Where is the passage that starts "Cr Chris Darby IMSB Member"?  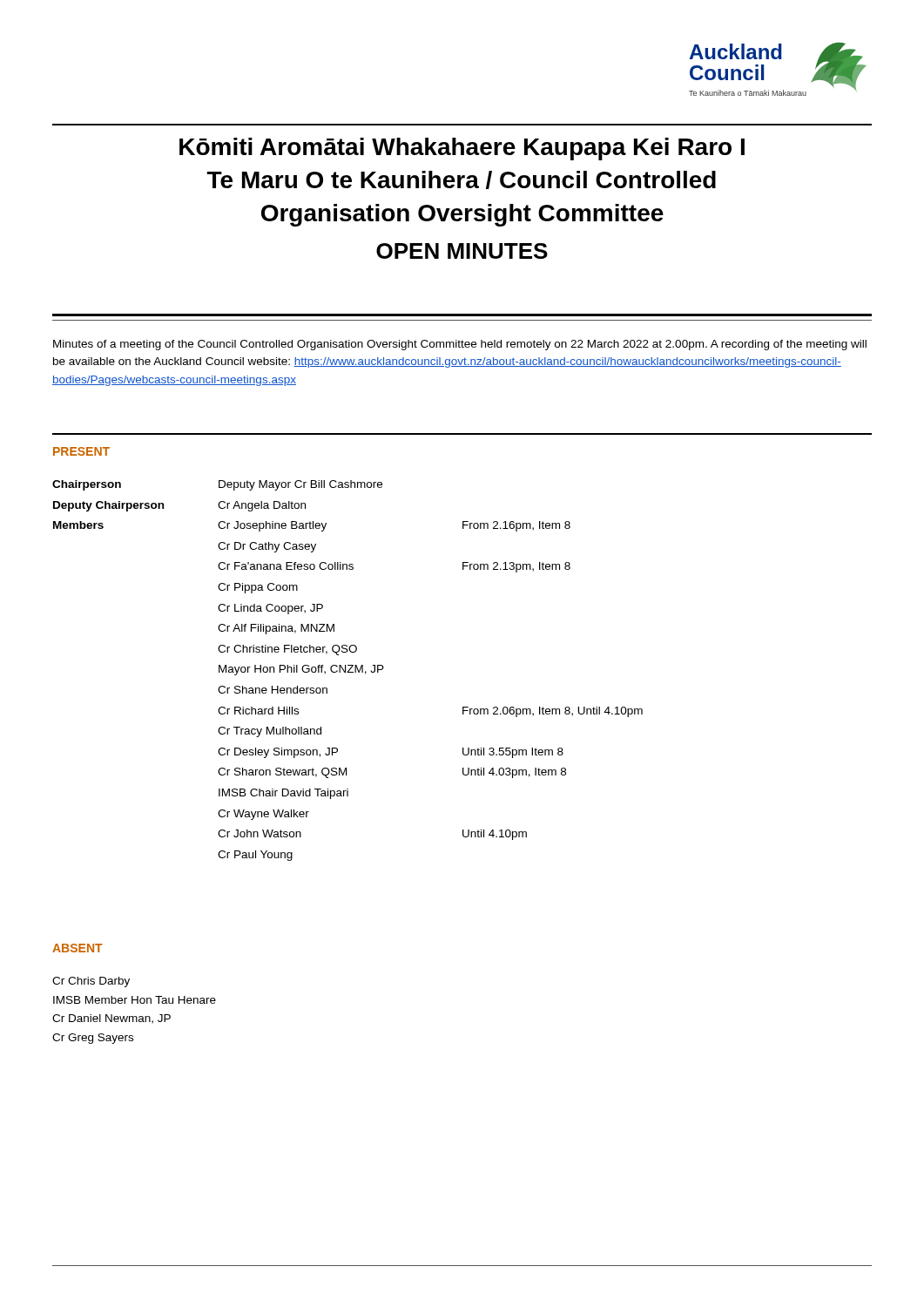91,982
